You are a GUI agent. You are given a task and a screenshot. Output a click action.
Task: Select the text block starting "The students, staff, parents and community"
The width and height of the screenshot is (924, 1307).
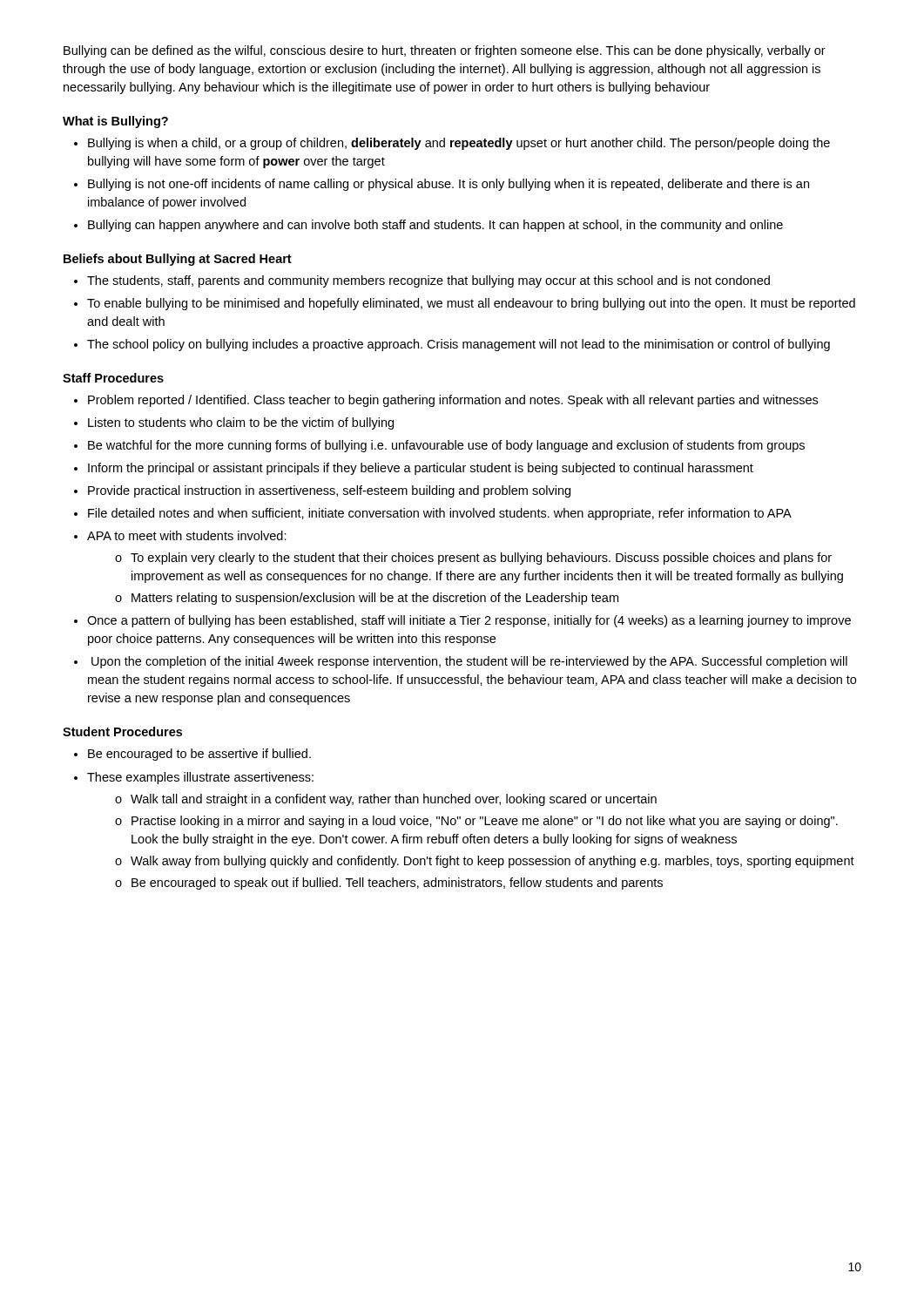429,281
